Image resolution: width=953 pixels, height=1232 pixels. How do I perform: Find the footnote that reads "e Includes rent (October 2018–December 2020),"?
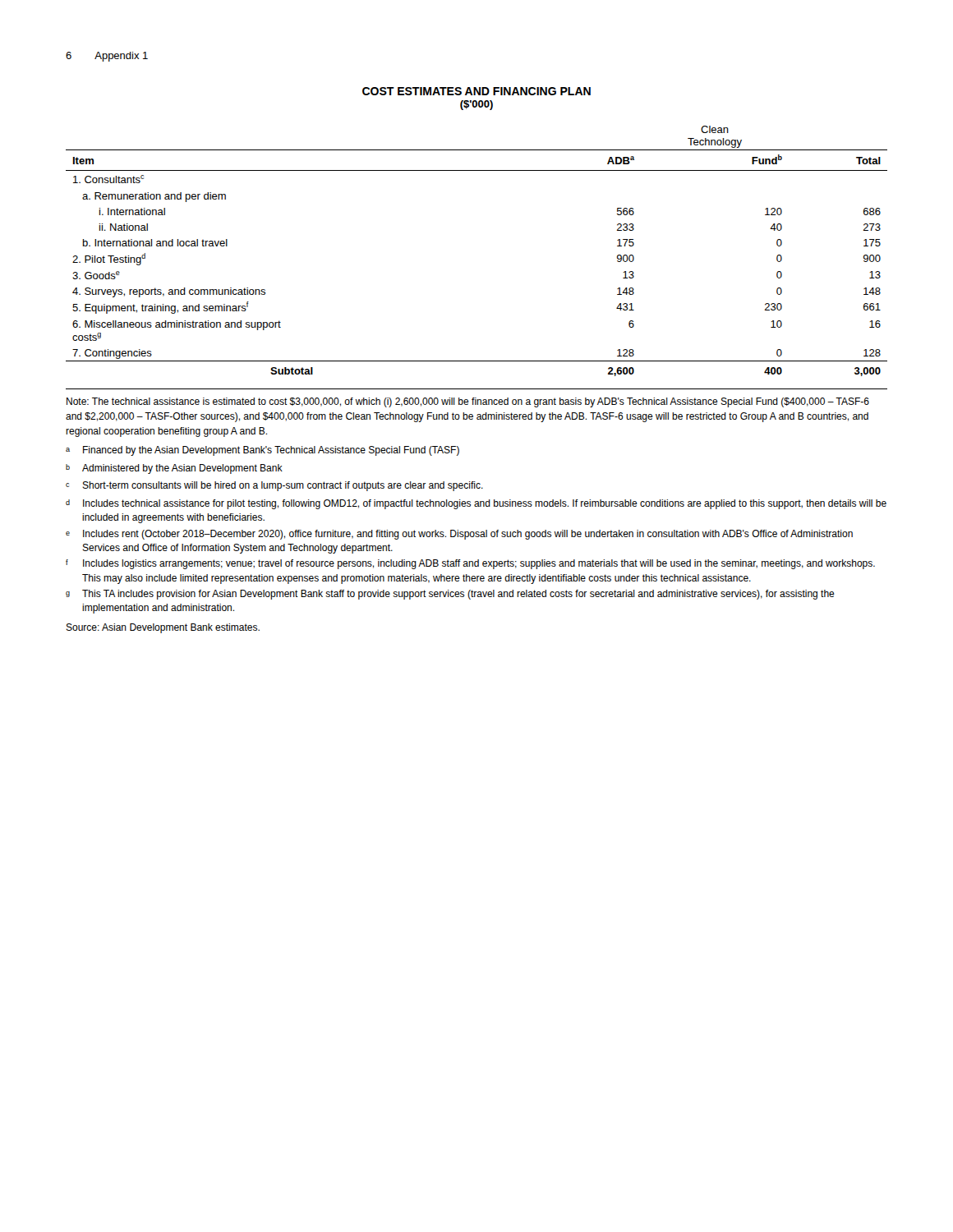coord(476,541)
